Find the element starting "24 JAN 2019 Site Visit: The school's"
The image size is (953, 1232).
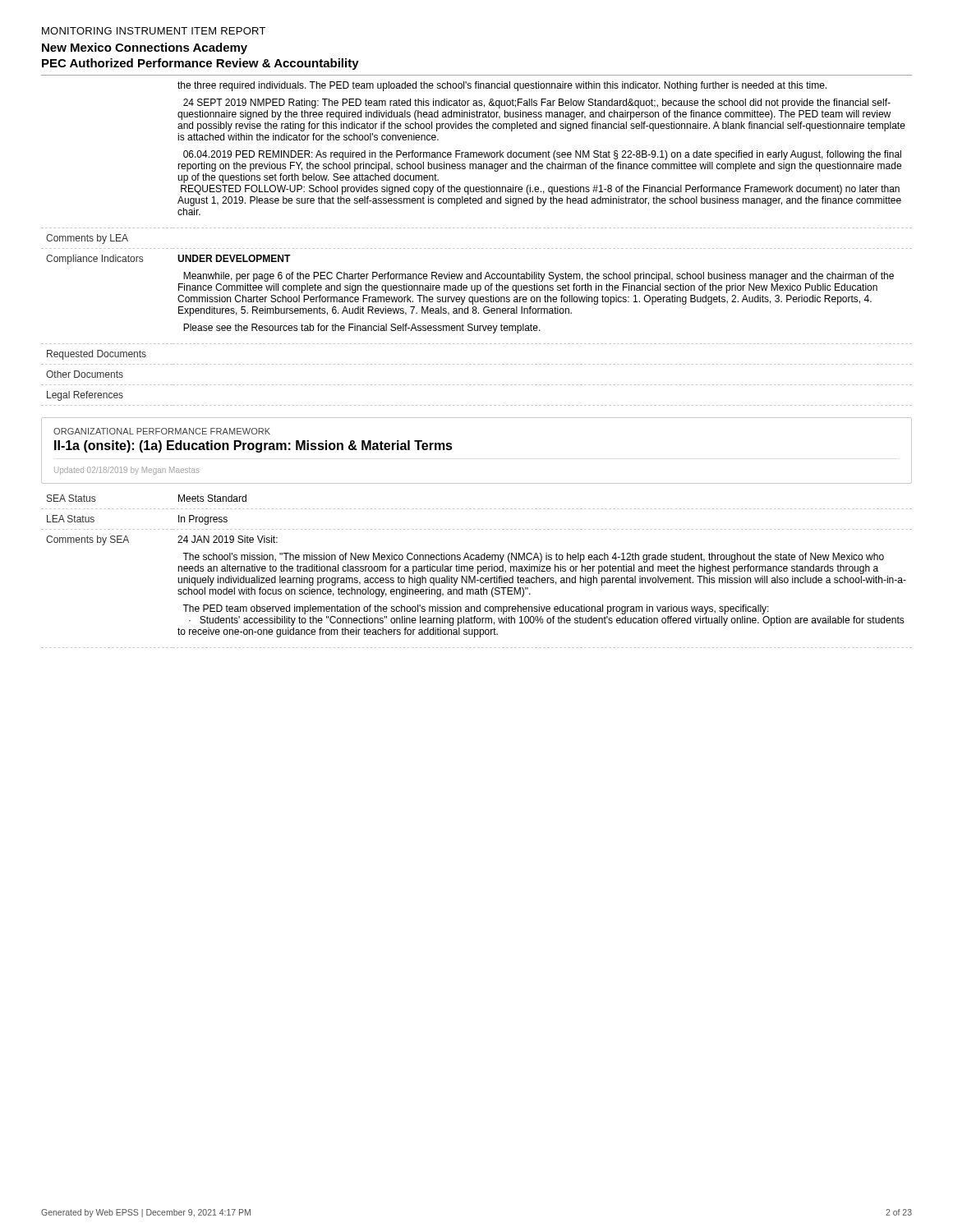click(x=542, y=586)
